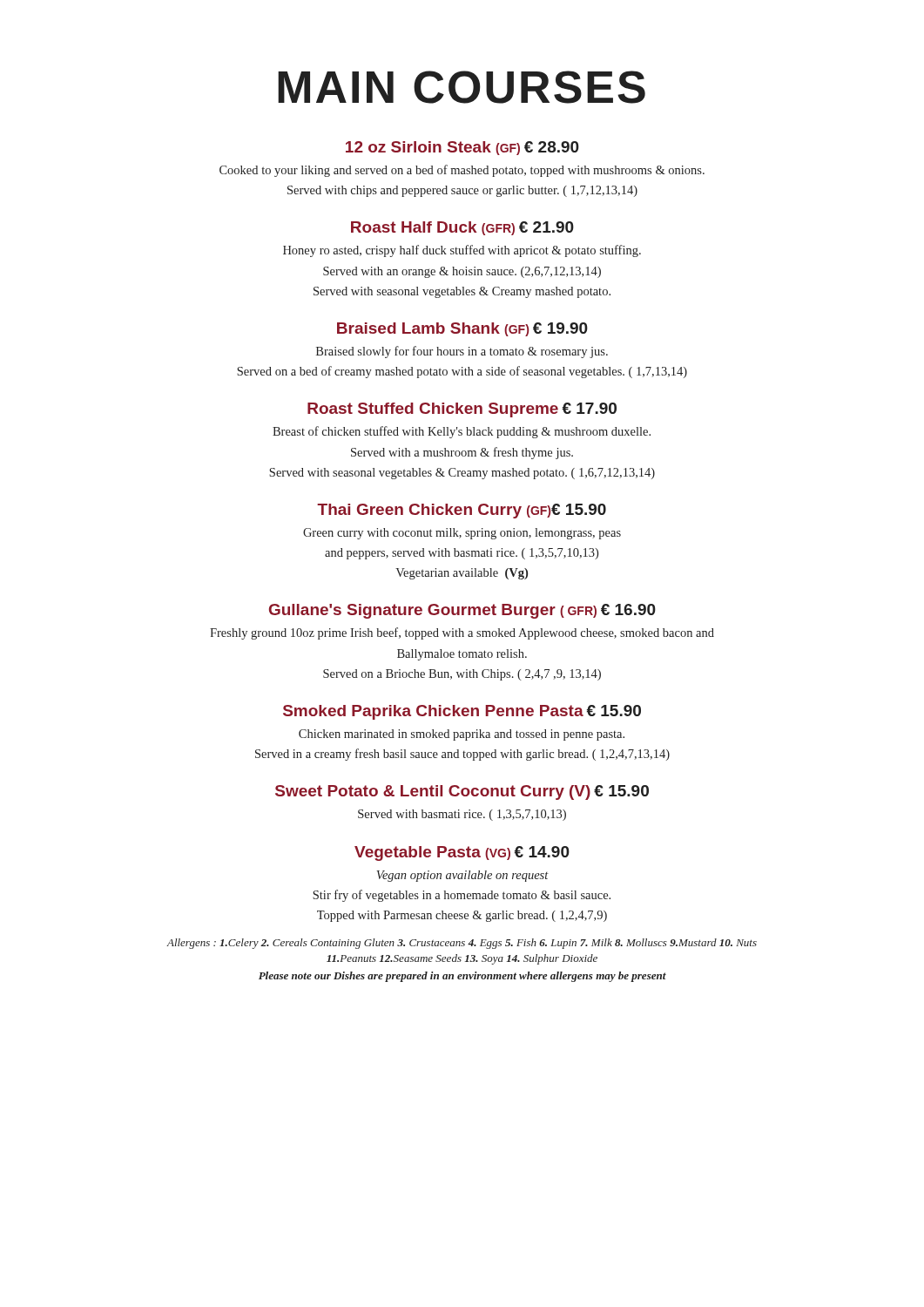The height and width of the screenshot is (1307, 924).
Task: Find the block starting "Thai Green Chicken Curry (GF)€ 15.90"
Action: coord(462,509)
